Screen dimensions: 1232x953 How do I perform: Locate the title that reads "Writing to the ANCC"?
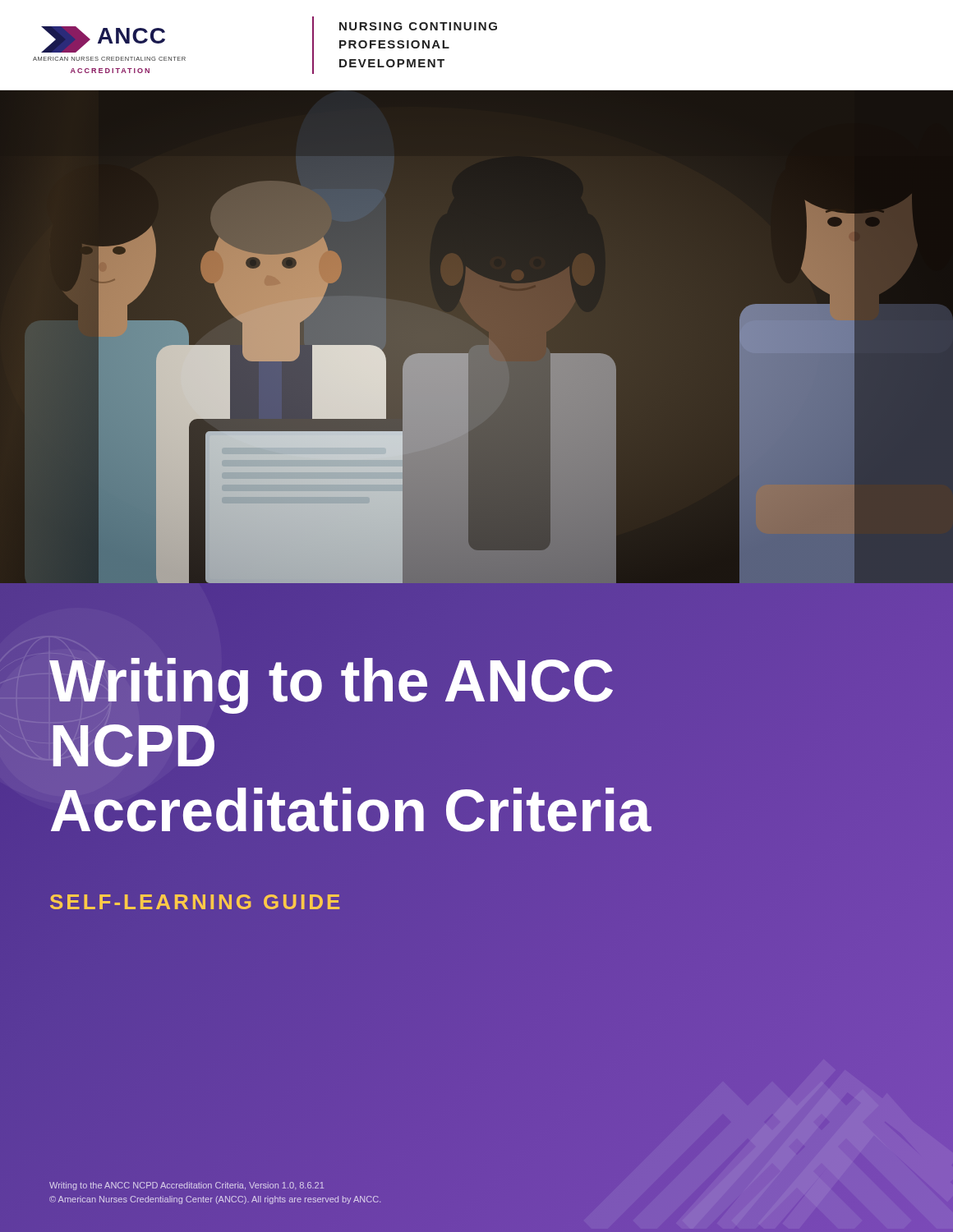point(419,746)
